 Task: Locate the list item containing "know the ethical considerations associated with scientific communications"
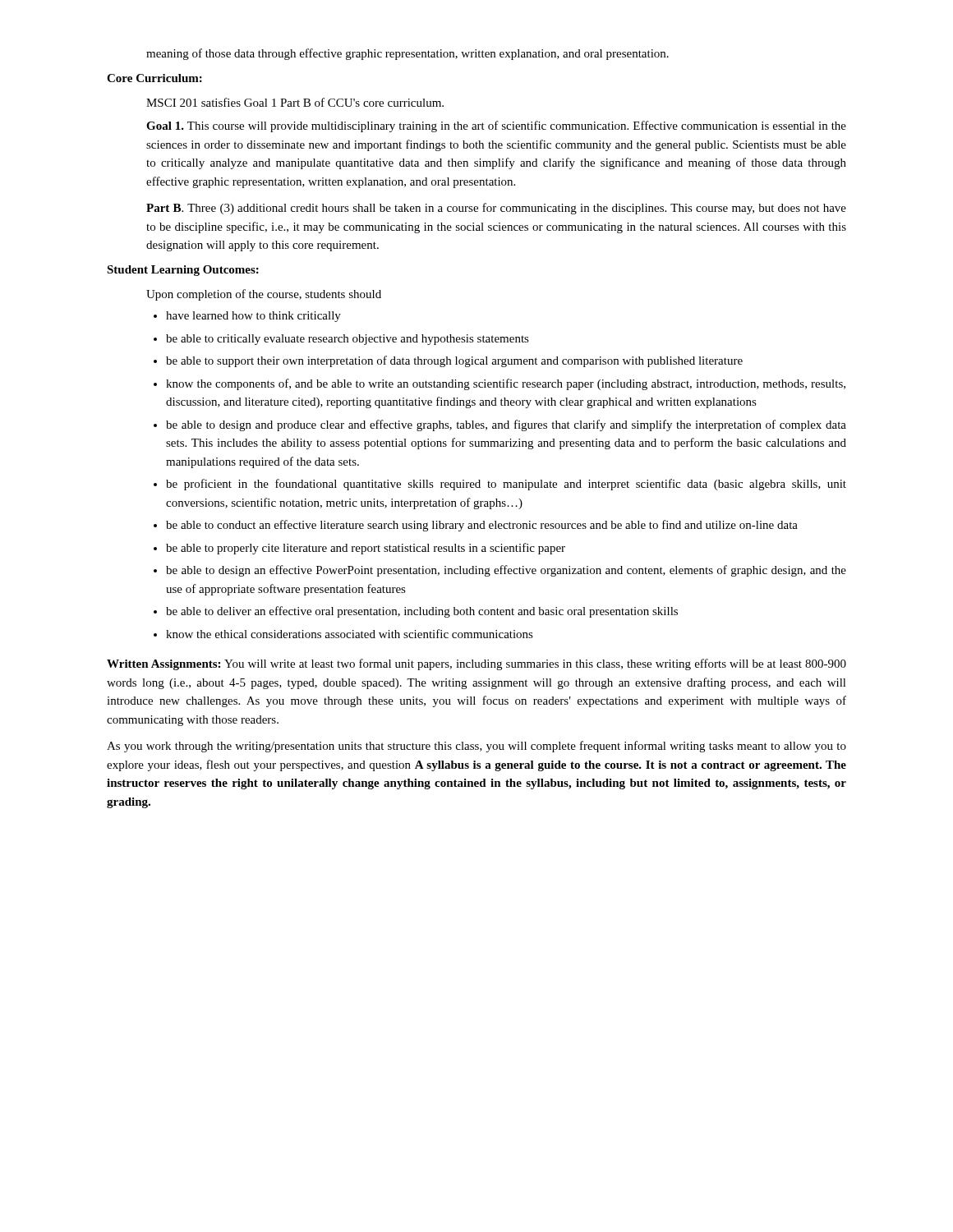tap(506, 634)
